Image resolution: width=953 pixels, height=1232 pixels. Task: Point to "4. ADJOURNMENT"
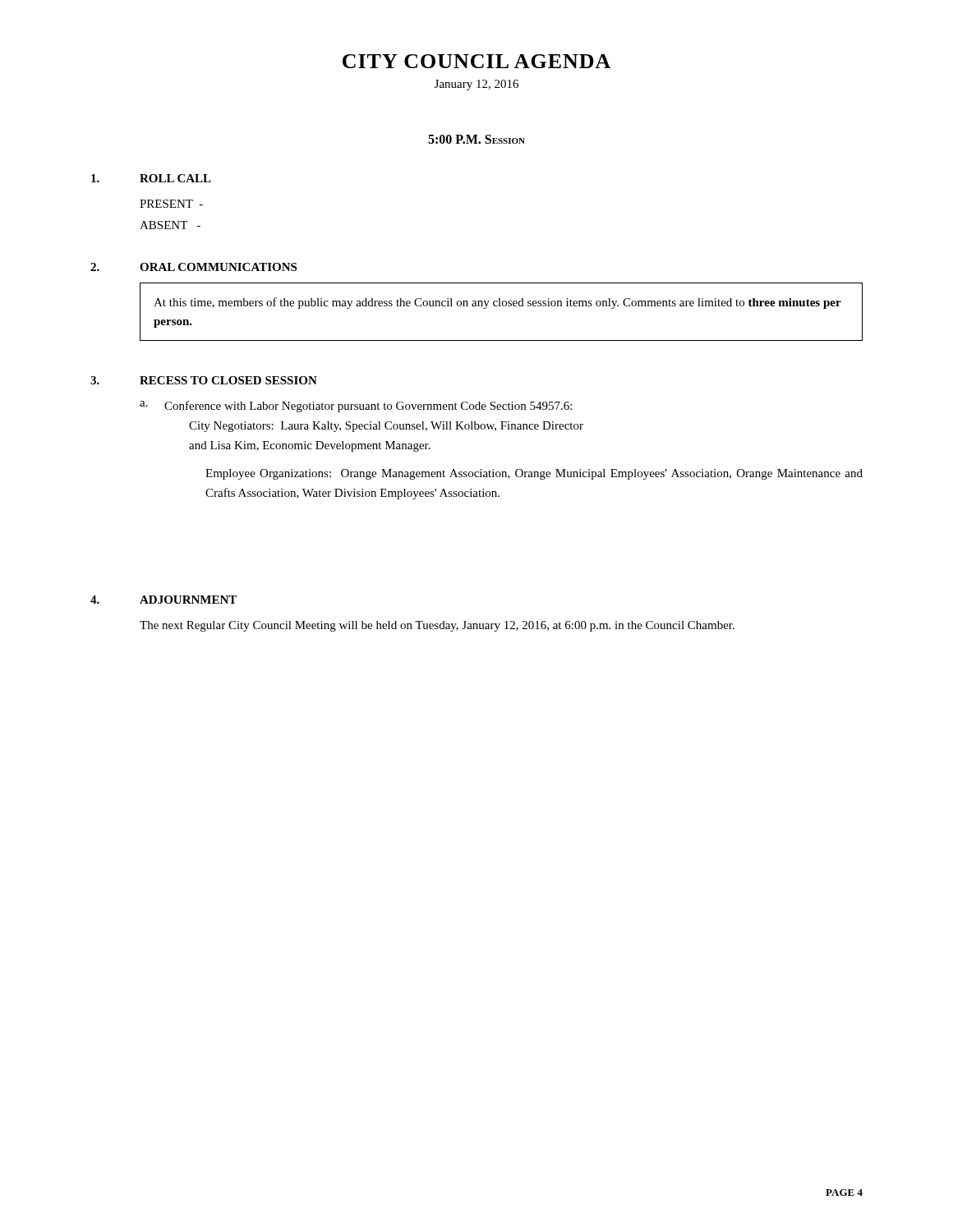164,600
